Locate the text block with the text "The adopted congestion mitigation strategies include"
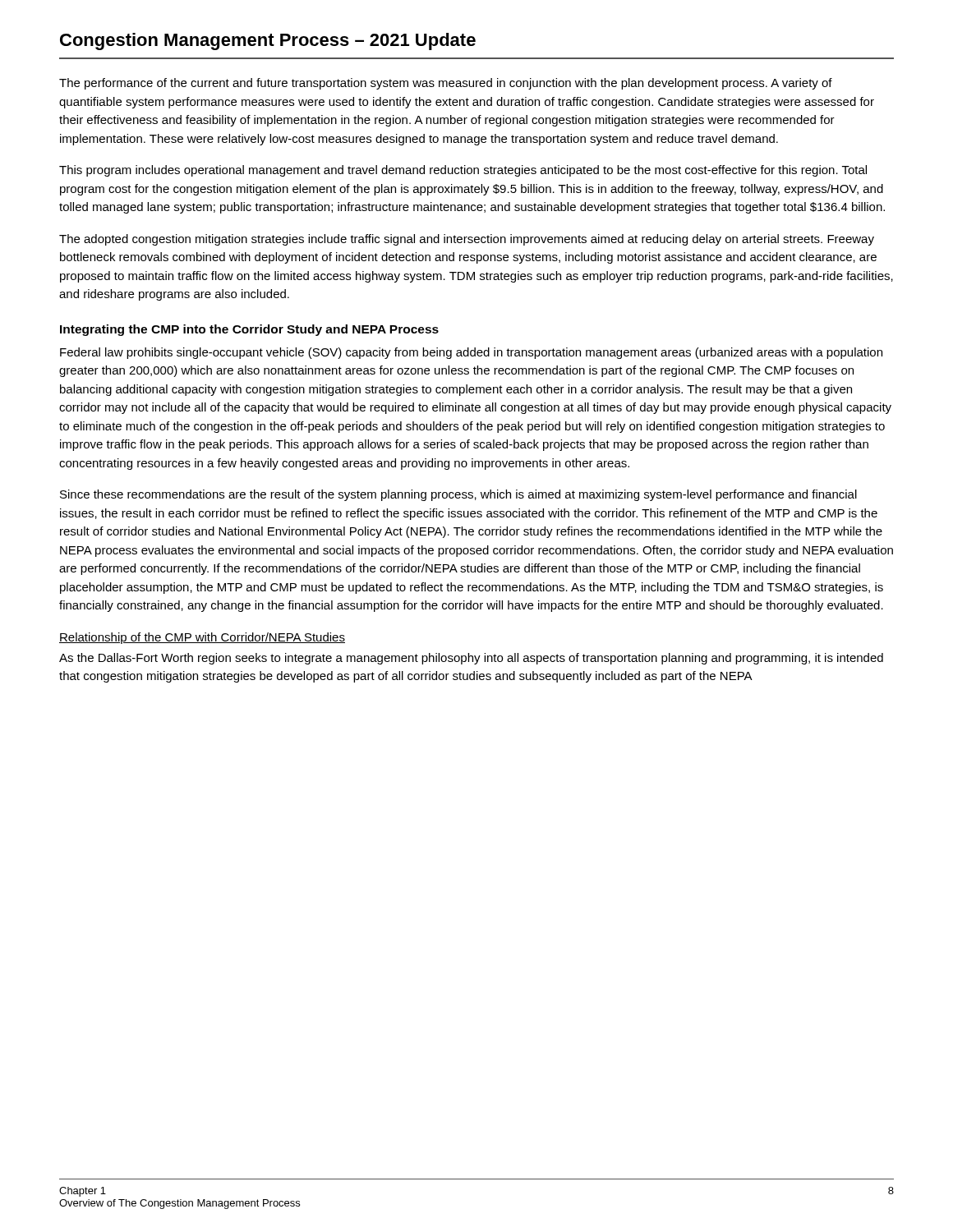This screenshot has width=953, height=1232. (476, 266)
